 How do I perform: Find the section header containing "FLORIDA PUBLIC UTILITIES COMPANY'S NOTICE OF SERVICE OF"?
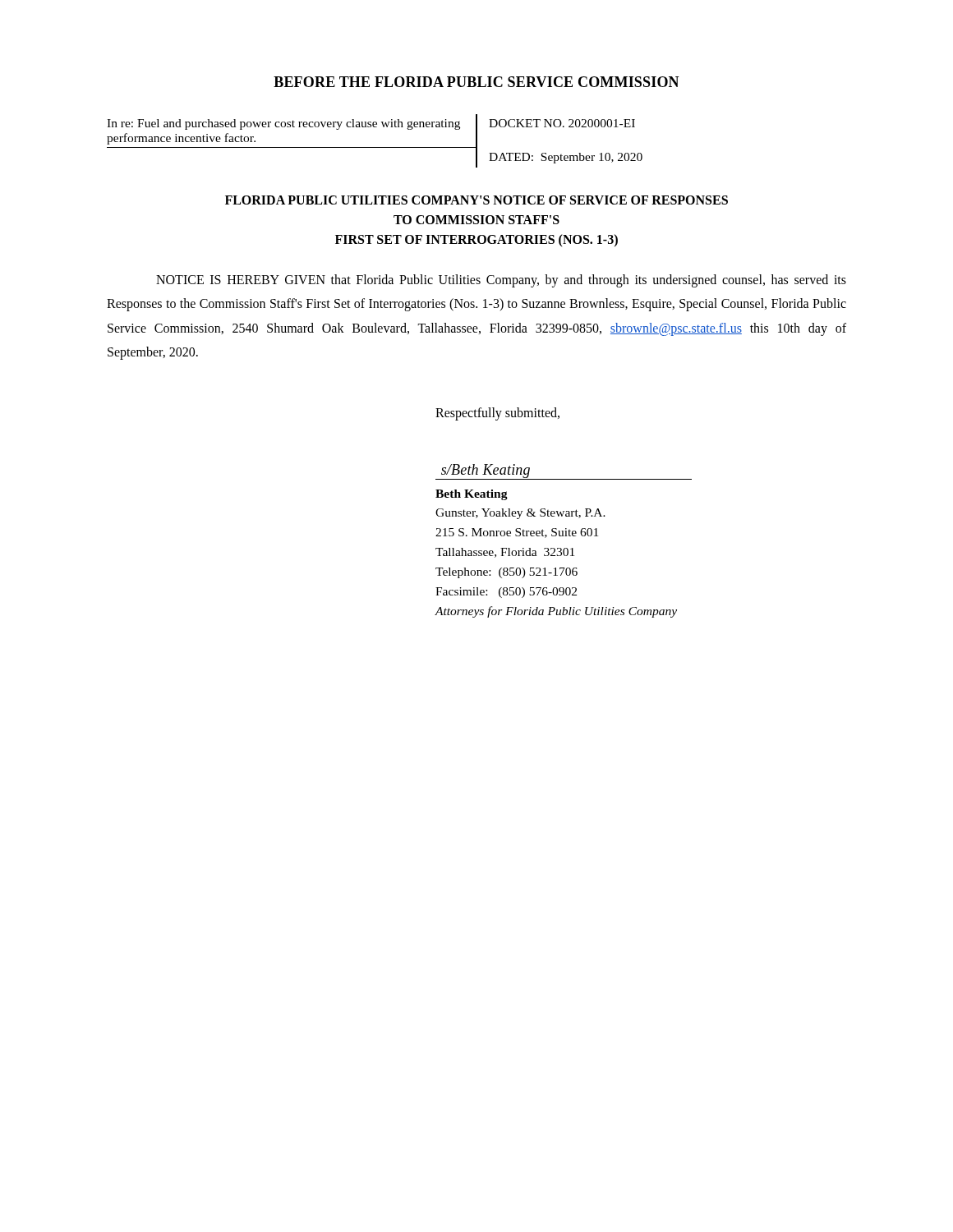pyautogui.click(x=476, y=219)
